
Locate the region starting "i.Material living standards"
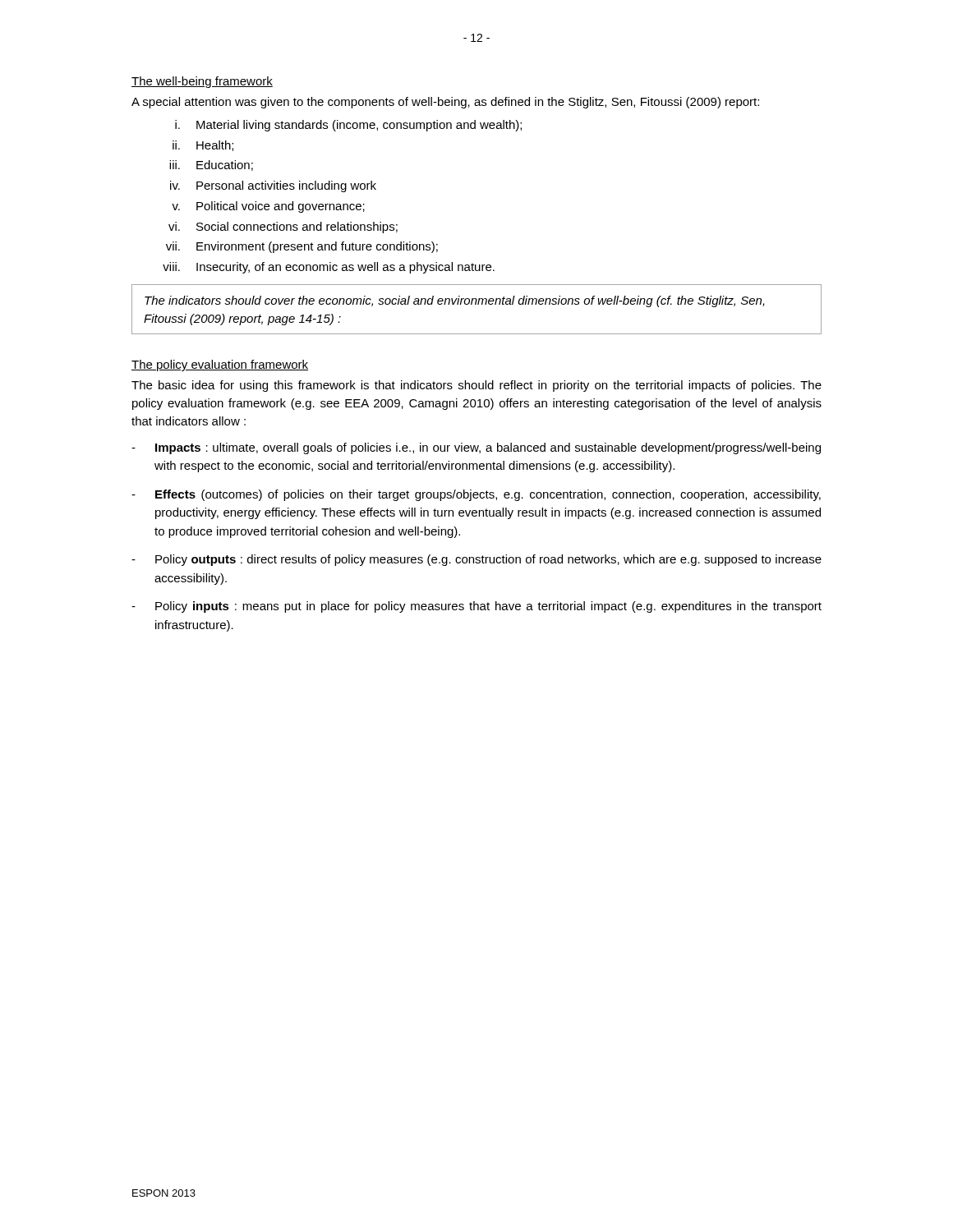click(327, 124)
